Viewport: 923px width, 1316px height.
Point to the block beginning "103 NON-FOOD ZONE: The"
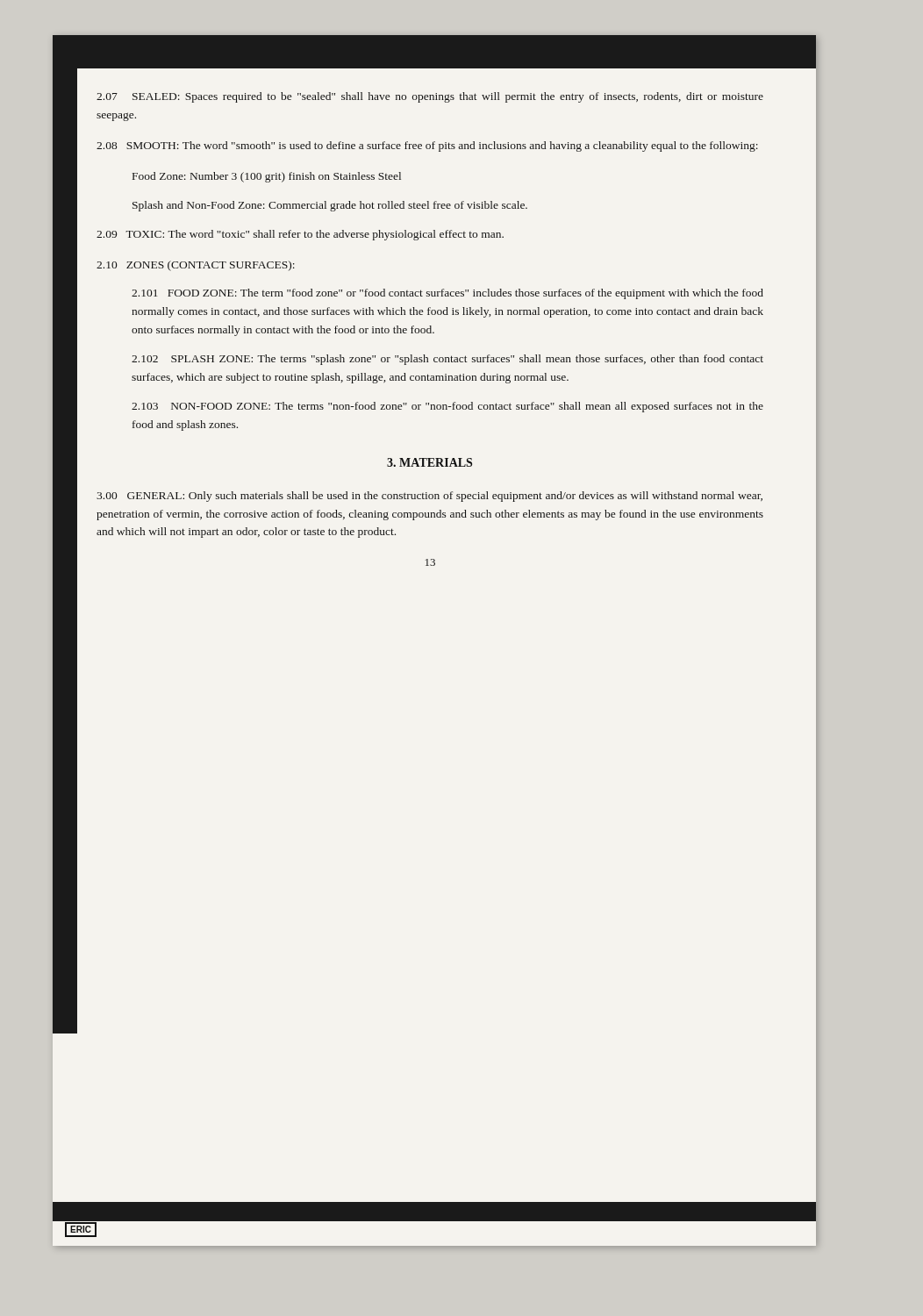point(447,416)
